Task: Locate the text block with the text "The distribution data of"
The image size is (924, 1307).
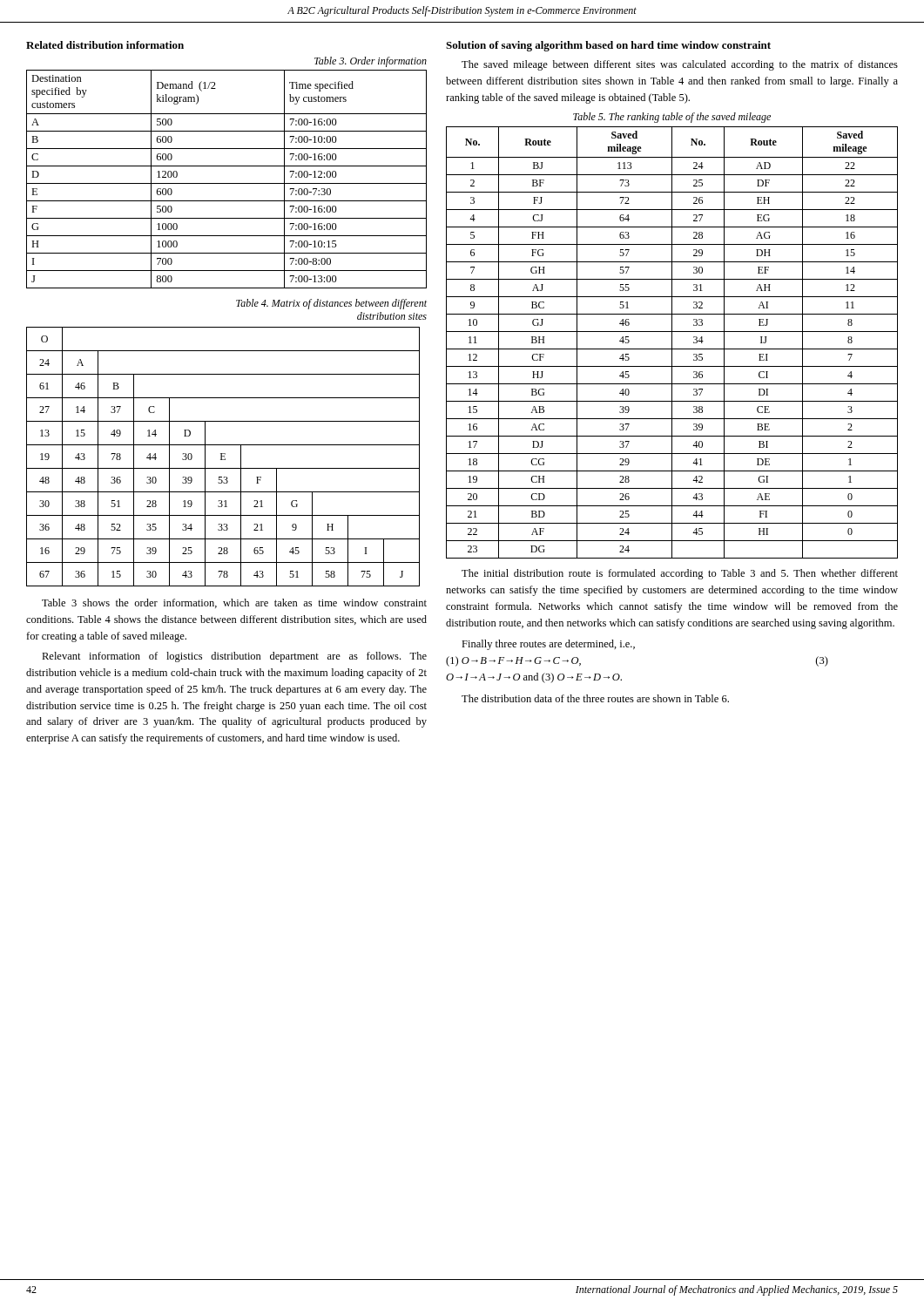Action: (x=672, y=699)
